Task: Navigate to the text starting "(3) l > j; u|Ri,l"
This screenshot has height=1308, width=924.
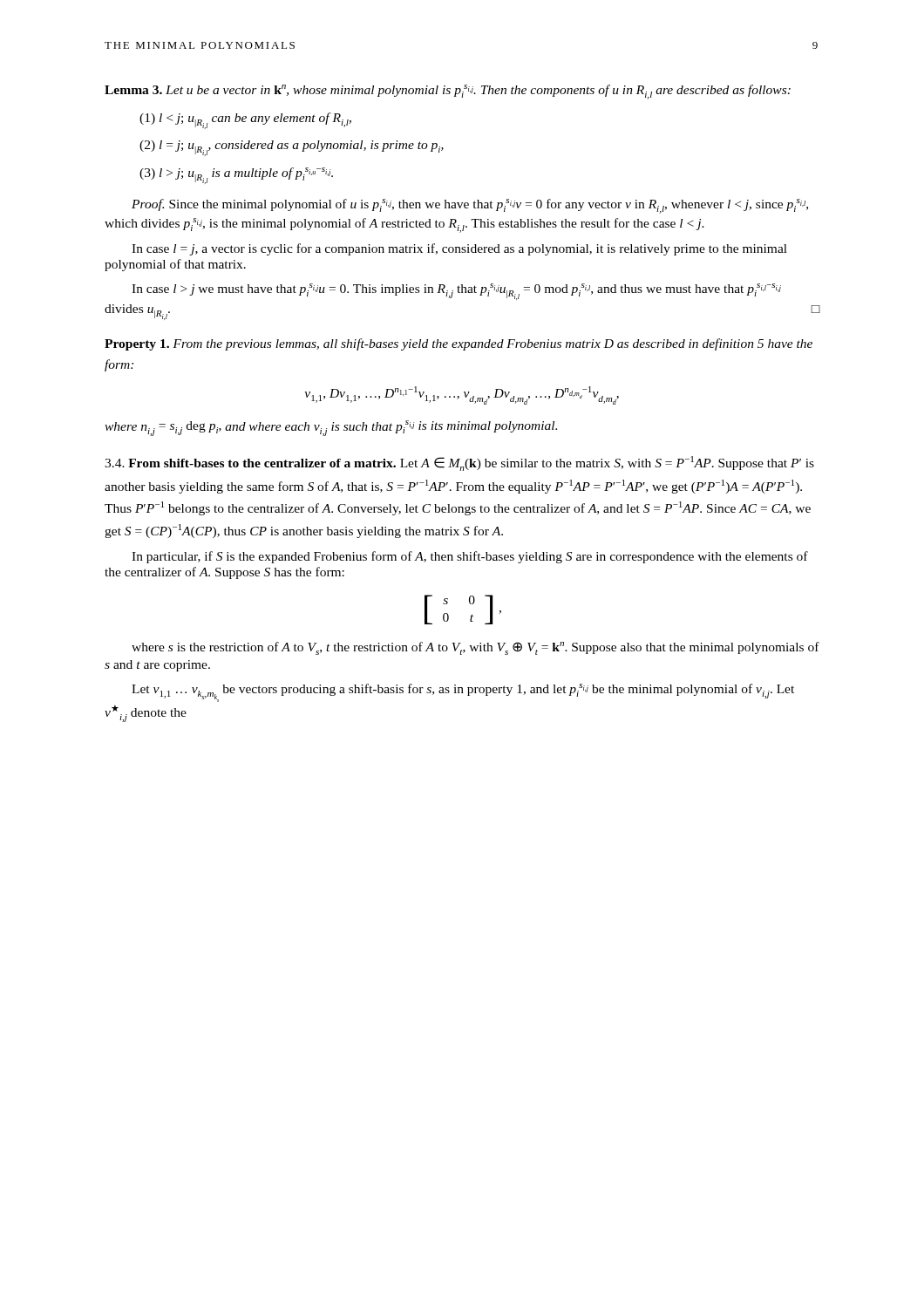Action: [237, 174]
